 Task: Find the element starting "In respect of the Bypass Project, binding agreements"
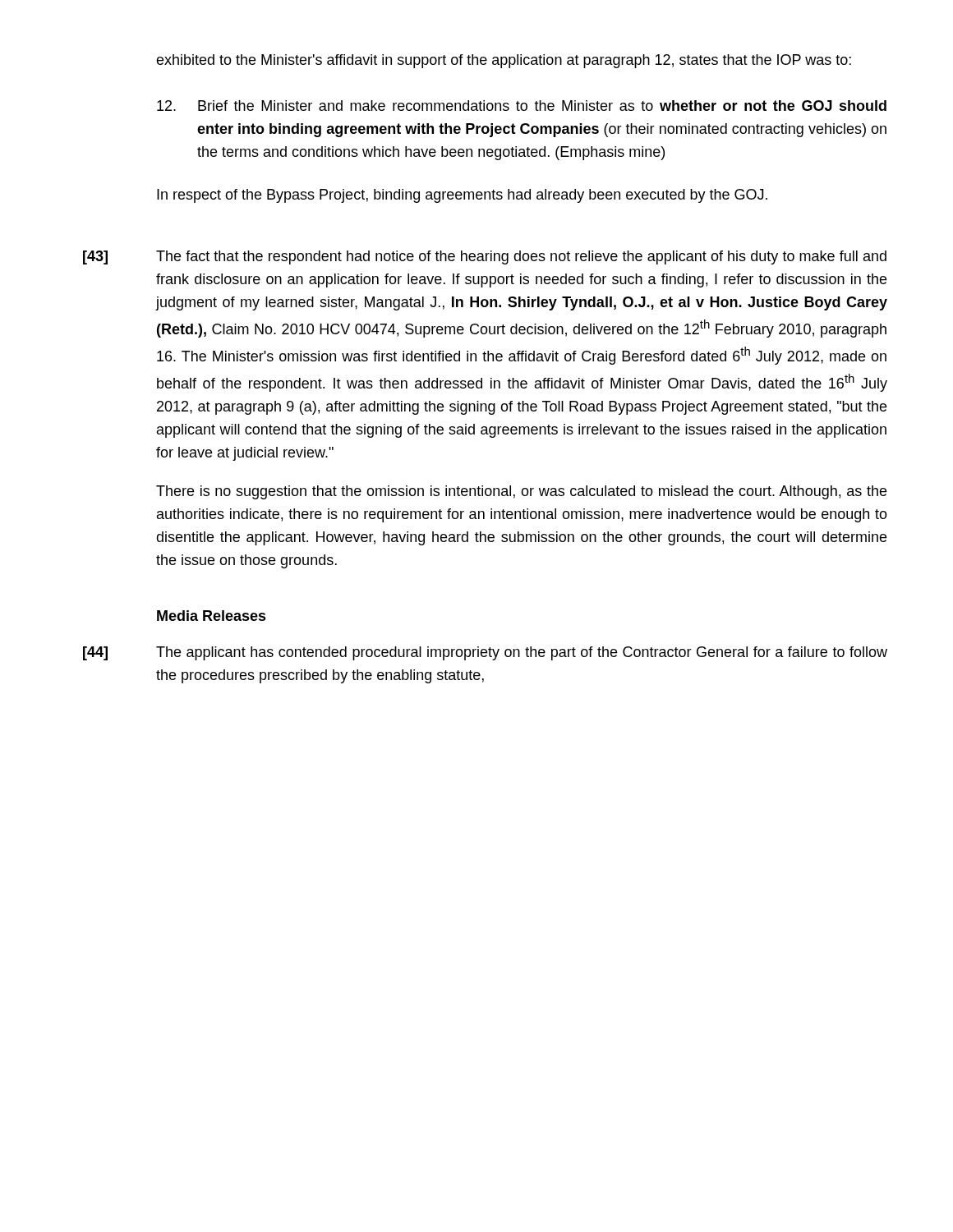pos(462,194)
